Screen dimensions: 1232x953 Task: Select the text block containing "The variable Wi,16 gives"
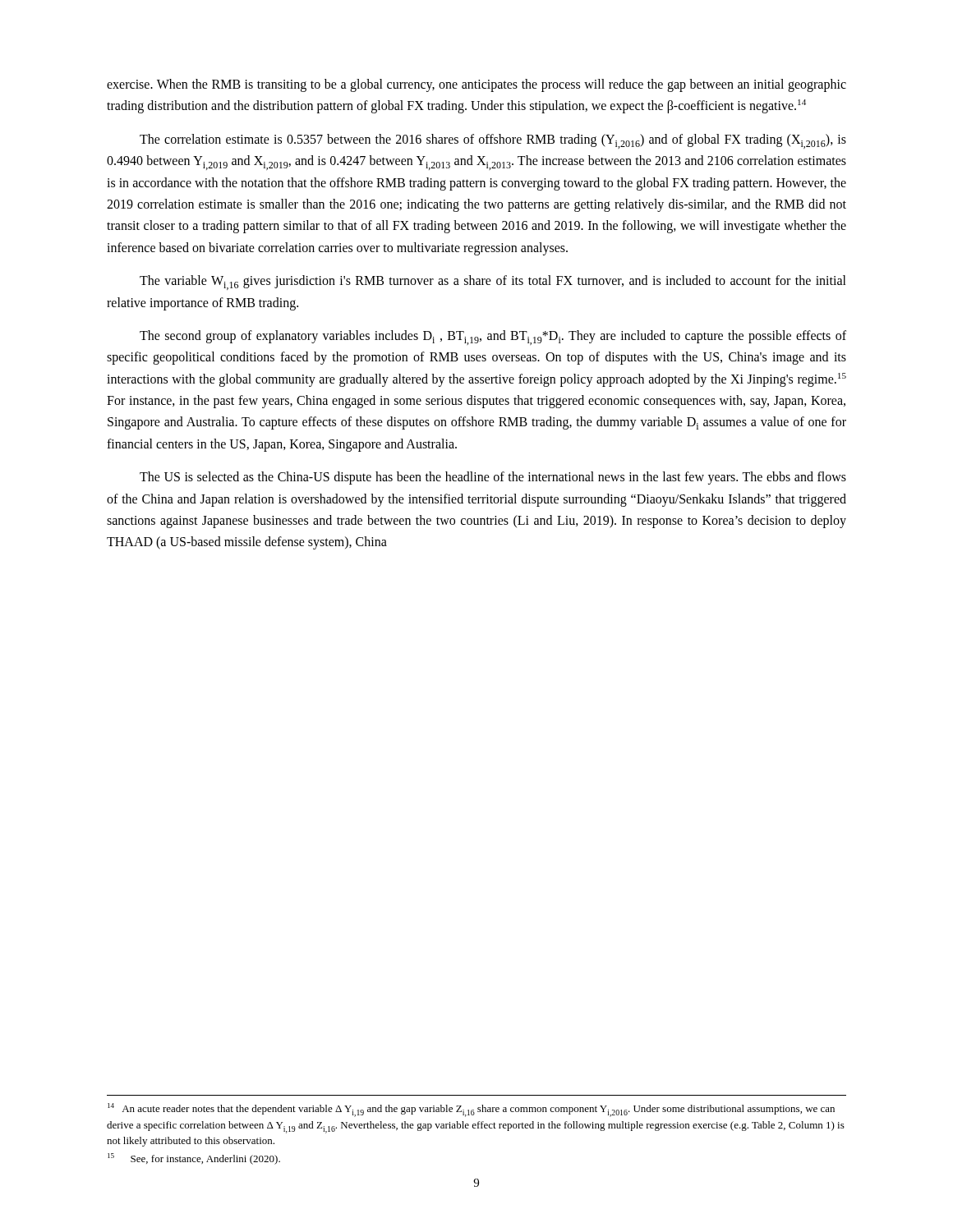tap(476, 291)
